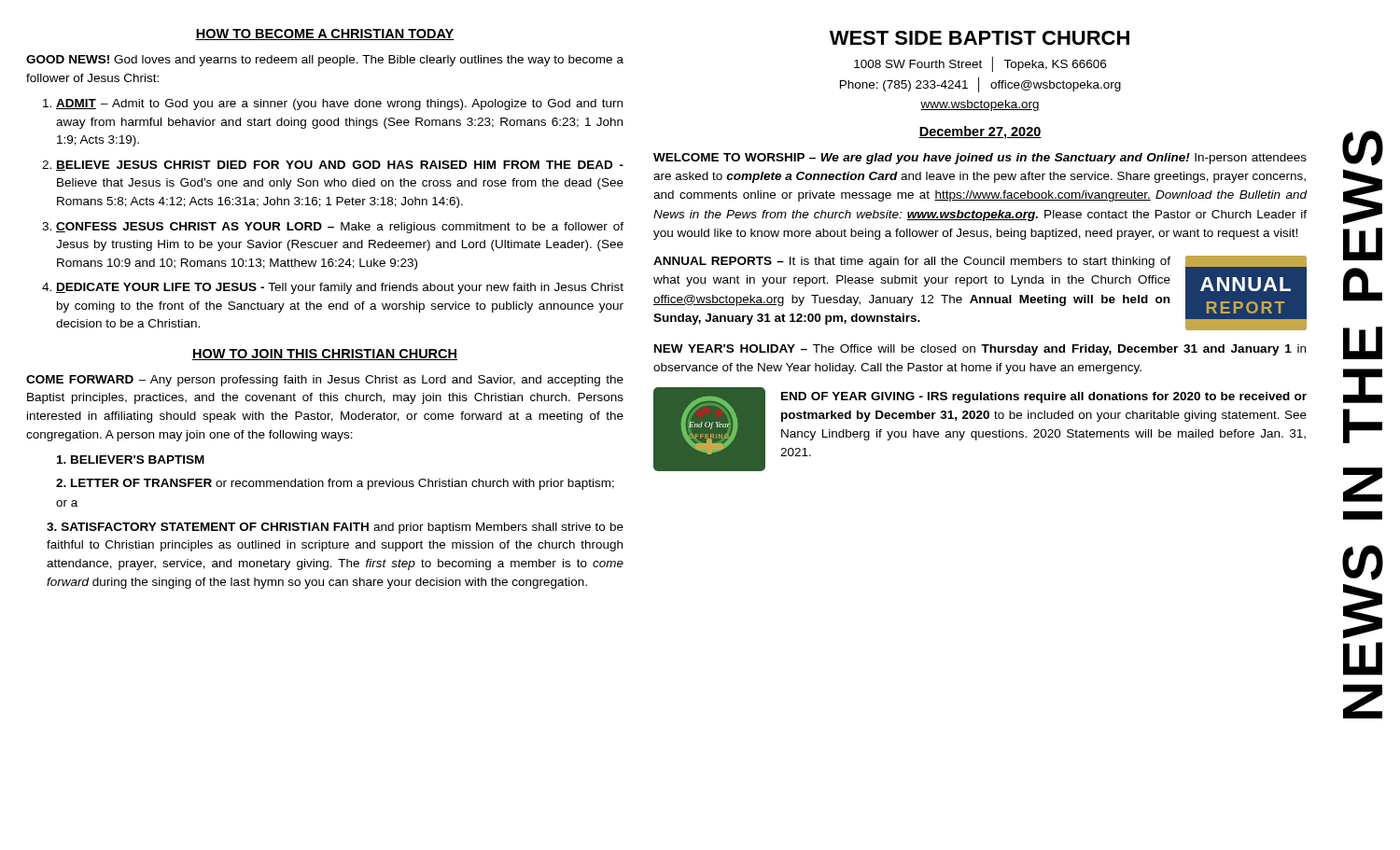Click on the region starting "WELCOME TO WORSHIP – We are"

980,195
